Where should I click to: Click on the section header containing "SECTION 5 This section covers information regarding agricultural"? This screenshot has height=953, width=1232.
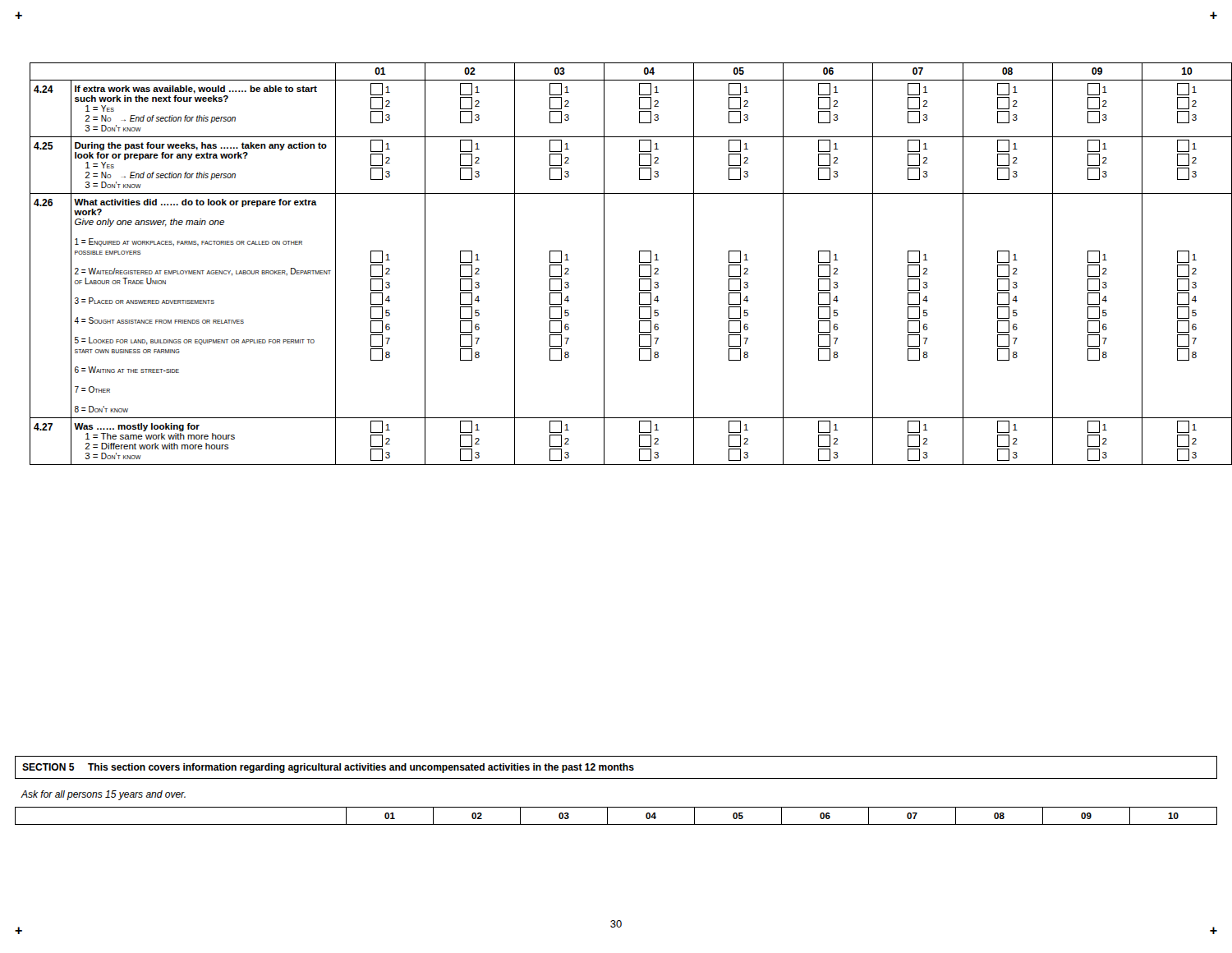[x=328, y=767]
